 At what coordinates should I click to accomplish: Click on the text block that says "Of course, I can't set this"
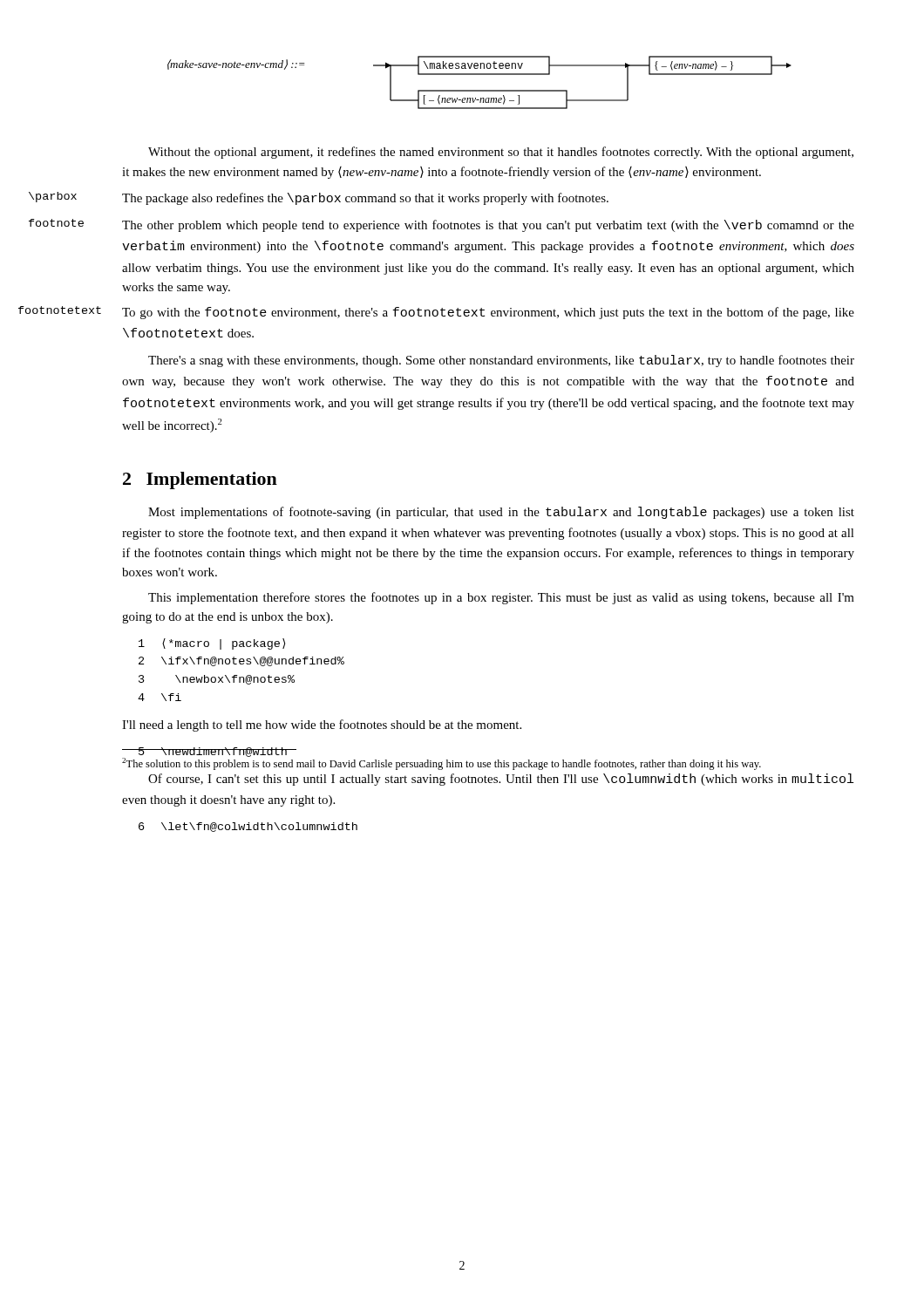click(488, 789)
